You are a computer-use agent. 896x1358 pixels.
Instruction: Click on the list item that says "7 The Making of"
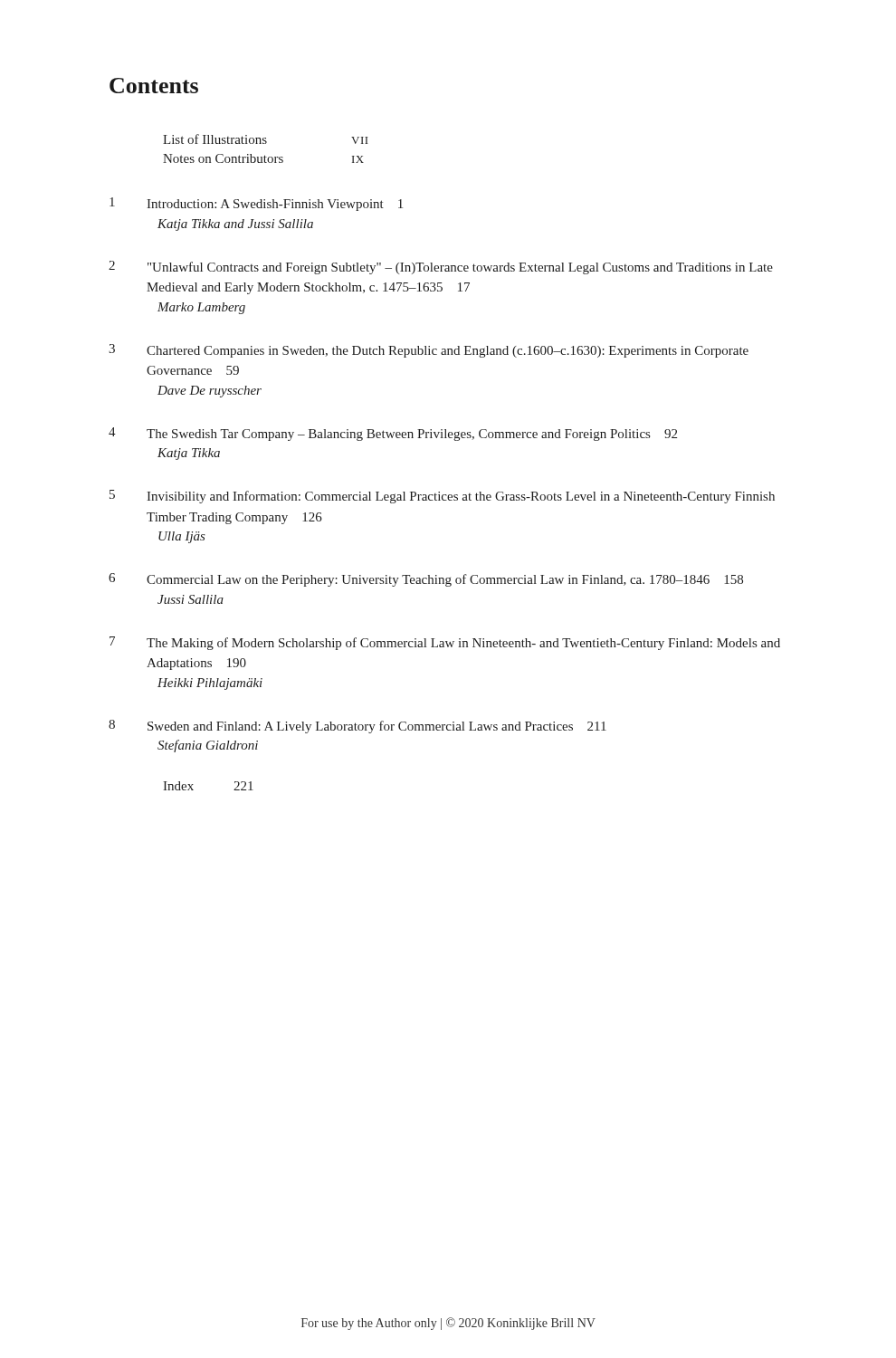pyautogui.click(x=445, y=643)
